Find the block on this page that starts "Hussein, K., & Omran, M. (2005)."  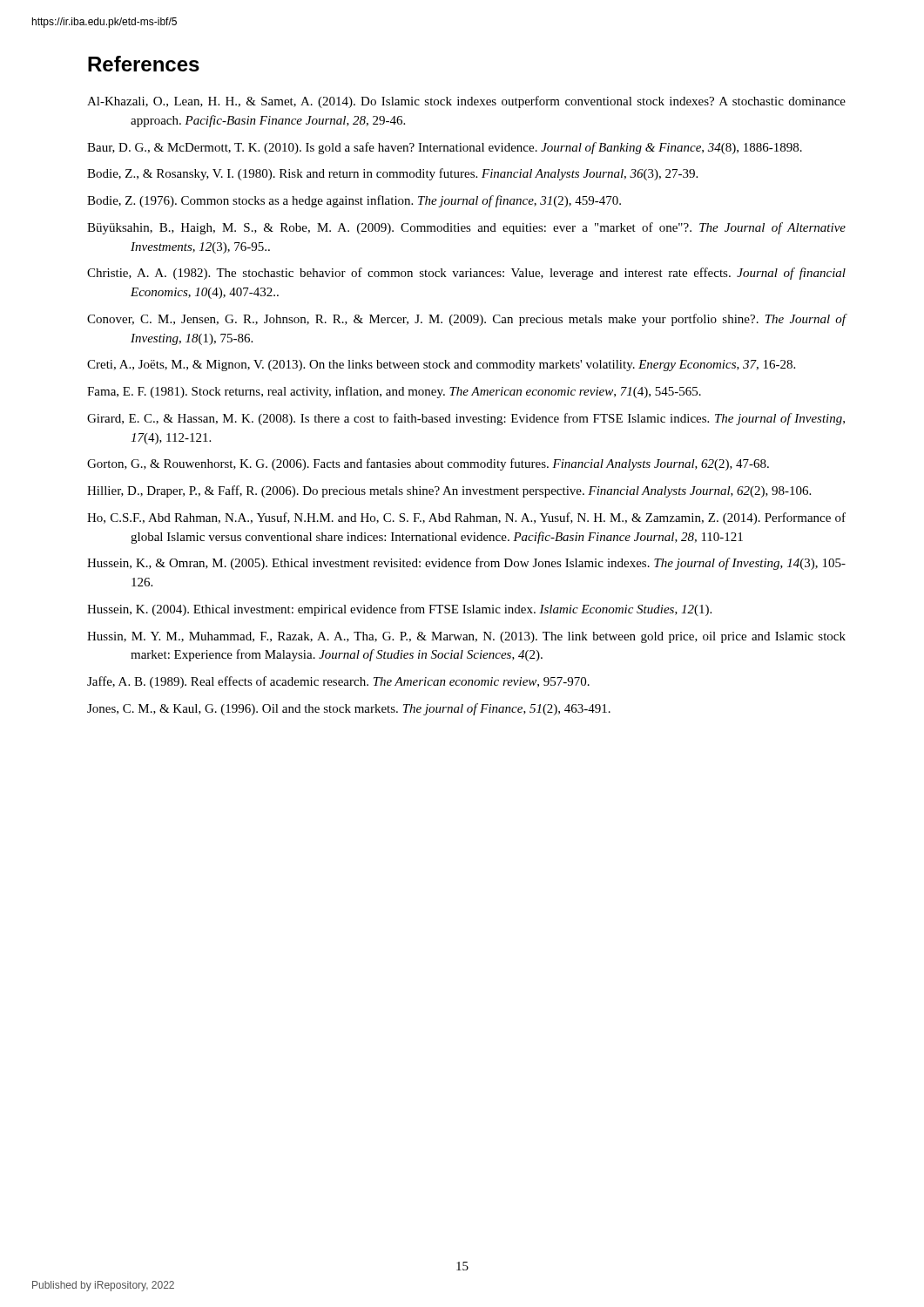(x=466, y=573)
